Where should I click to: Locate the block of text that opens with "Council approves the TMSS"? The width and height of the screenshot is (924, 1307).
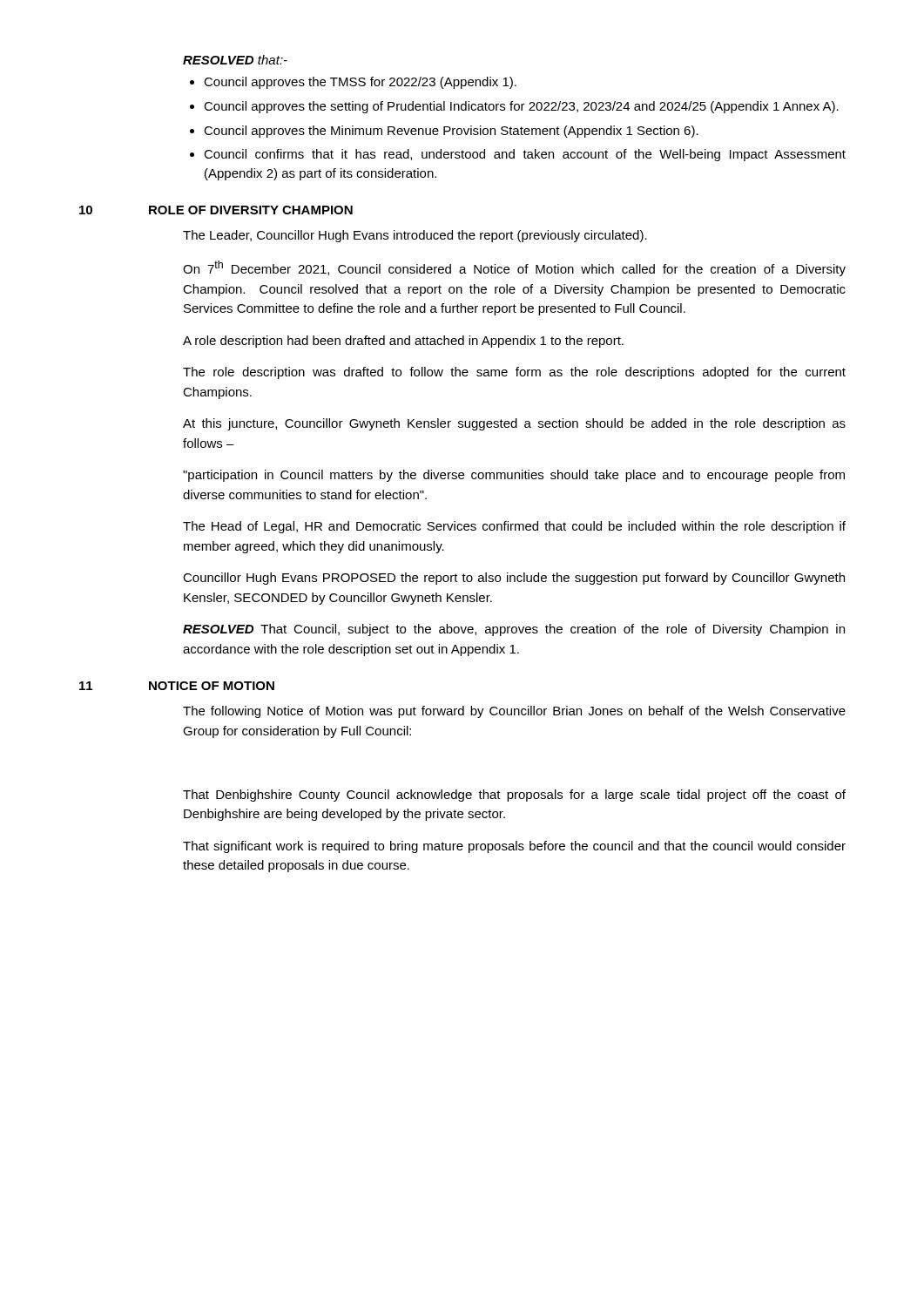tap(360, 81)
